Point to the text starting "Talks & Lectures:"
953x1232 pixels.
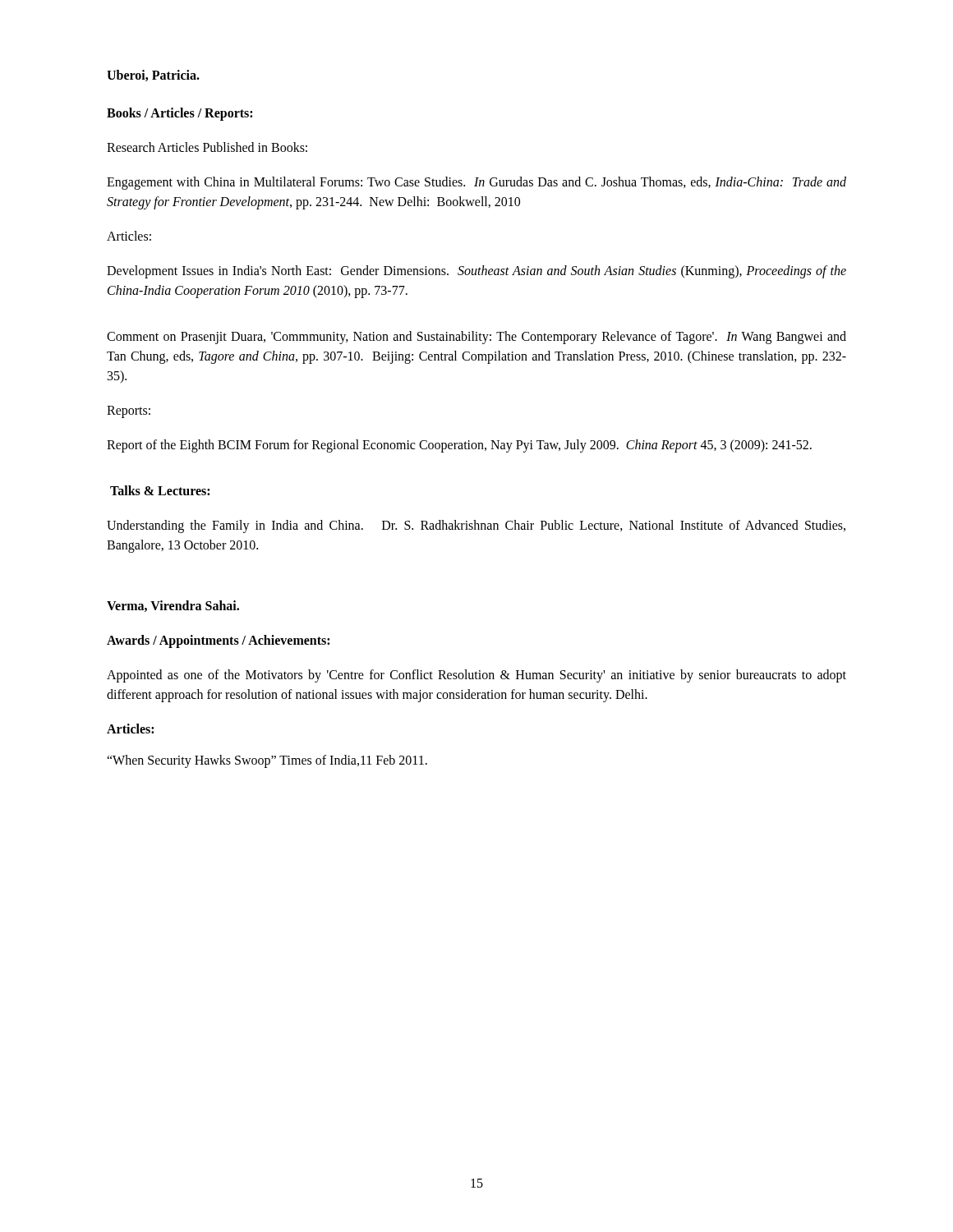point(159,491)
